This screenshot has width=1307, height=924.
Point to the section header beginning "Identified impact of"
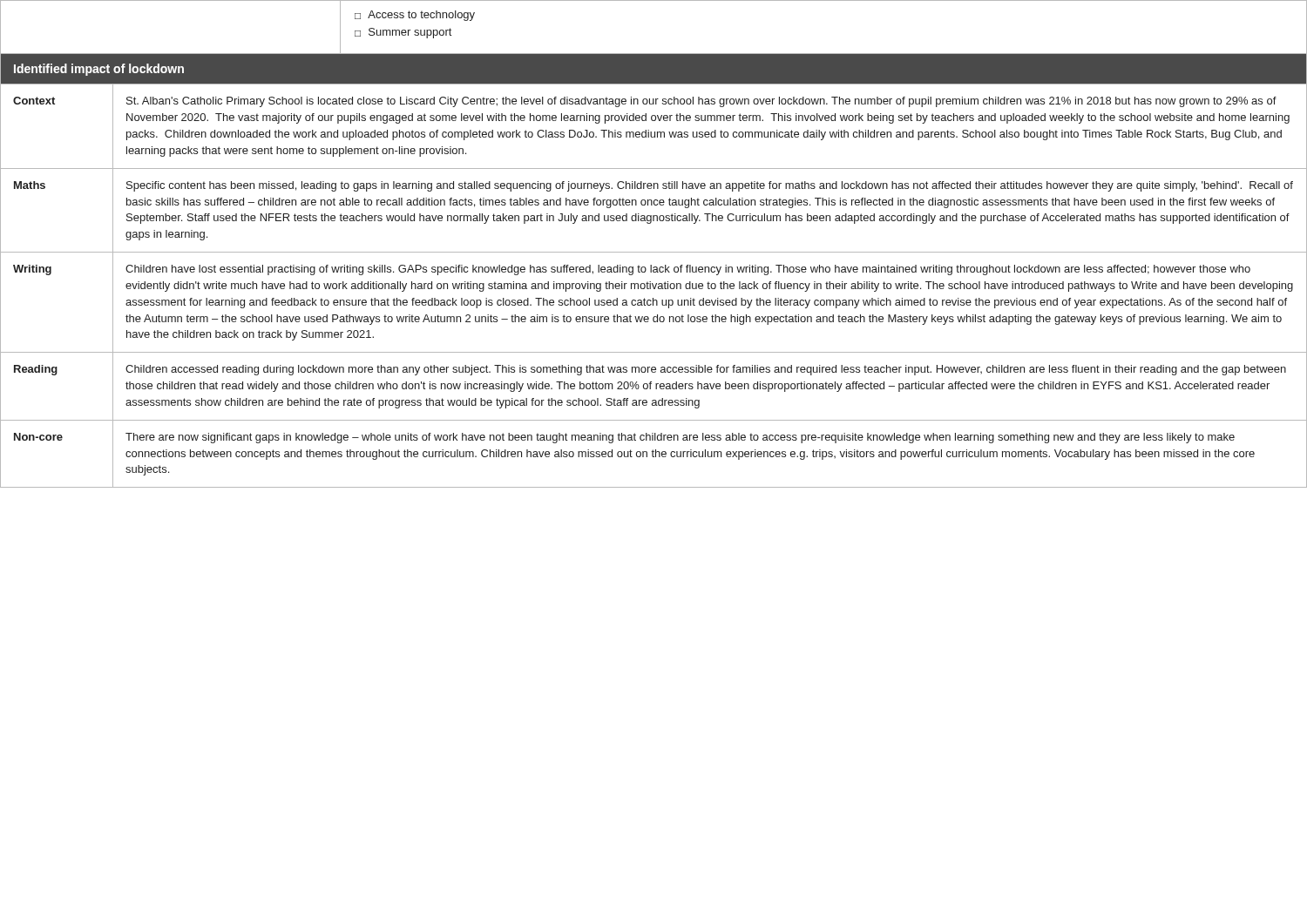[99, 69]
